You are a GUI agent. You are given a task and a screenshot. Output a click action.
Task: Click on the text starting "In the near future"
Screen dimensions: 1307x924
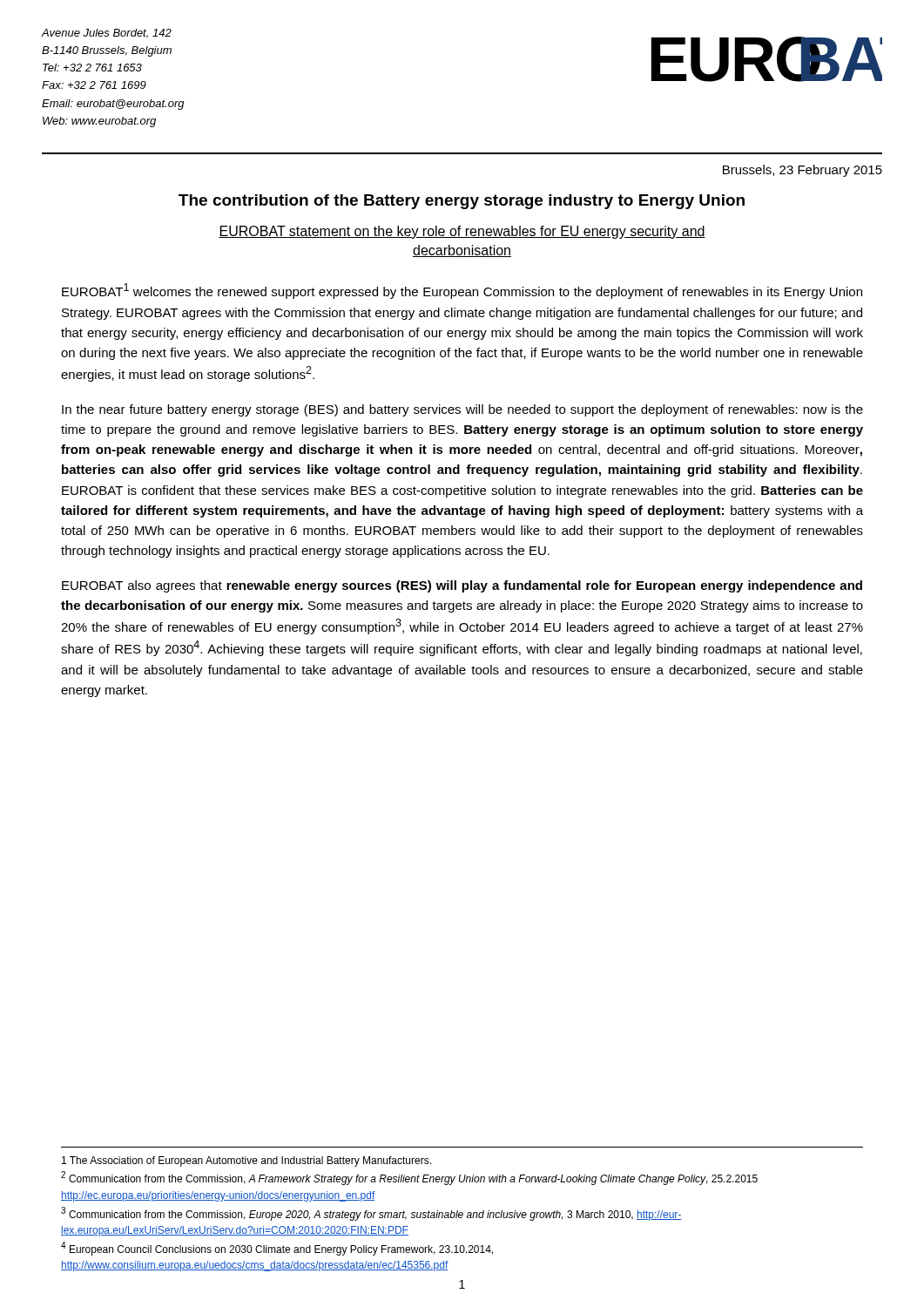(462, 480)
